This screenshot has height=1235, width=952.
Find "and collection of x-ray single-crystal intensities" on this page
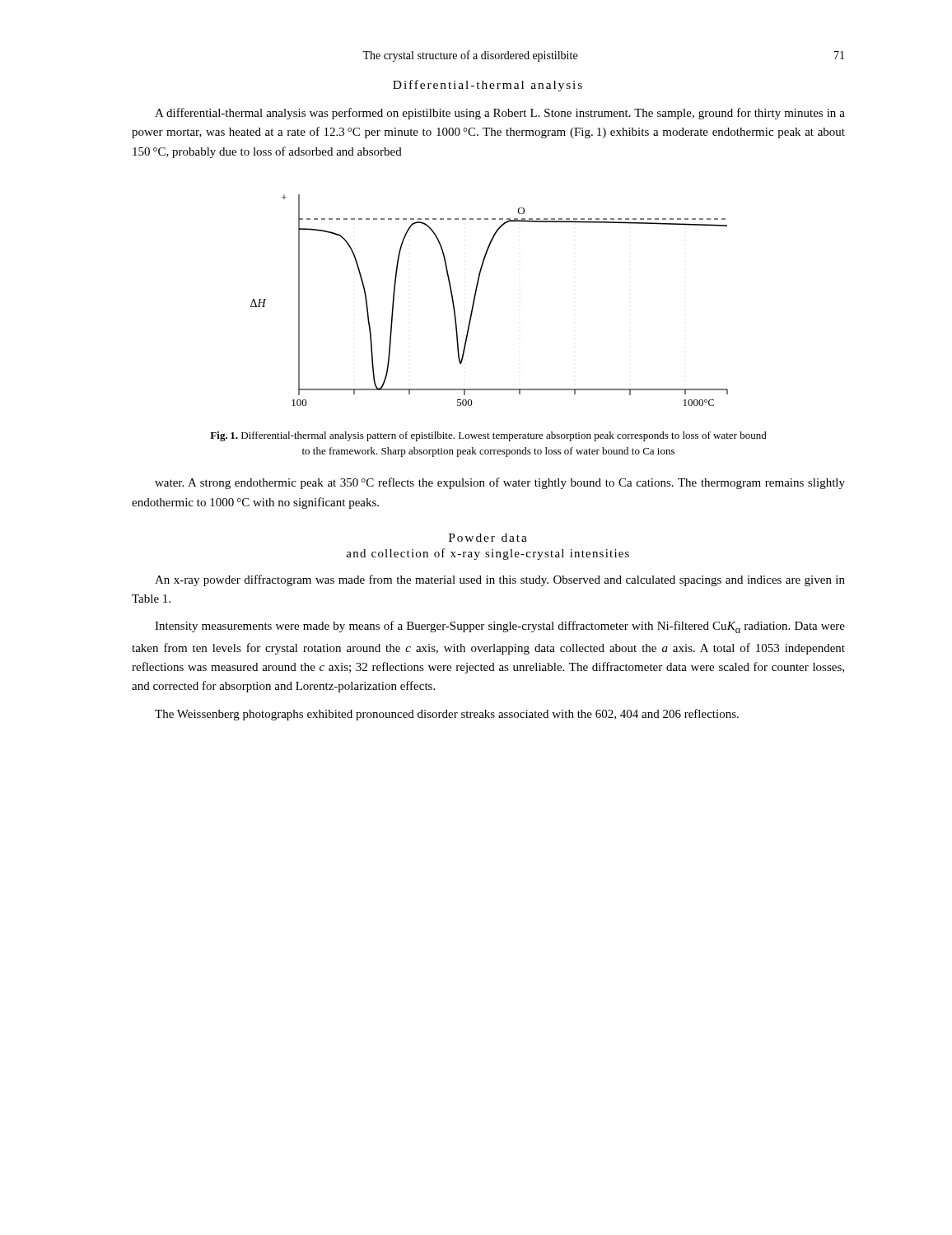click(x=488, y=553)
